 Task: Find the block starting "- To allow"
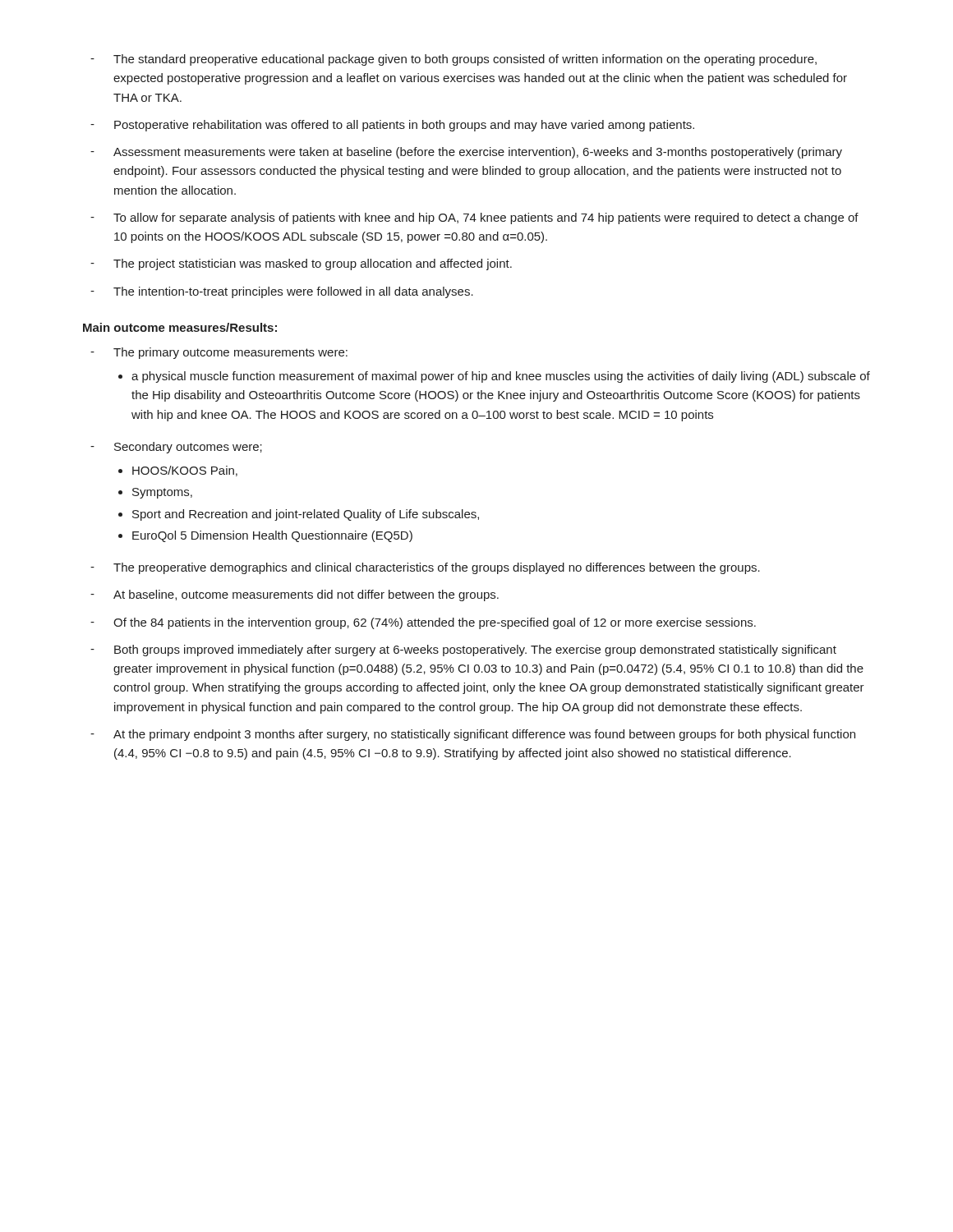pyautogui.click(x=481, y=227)
